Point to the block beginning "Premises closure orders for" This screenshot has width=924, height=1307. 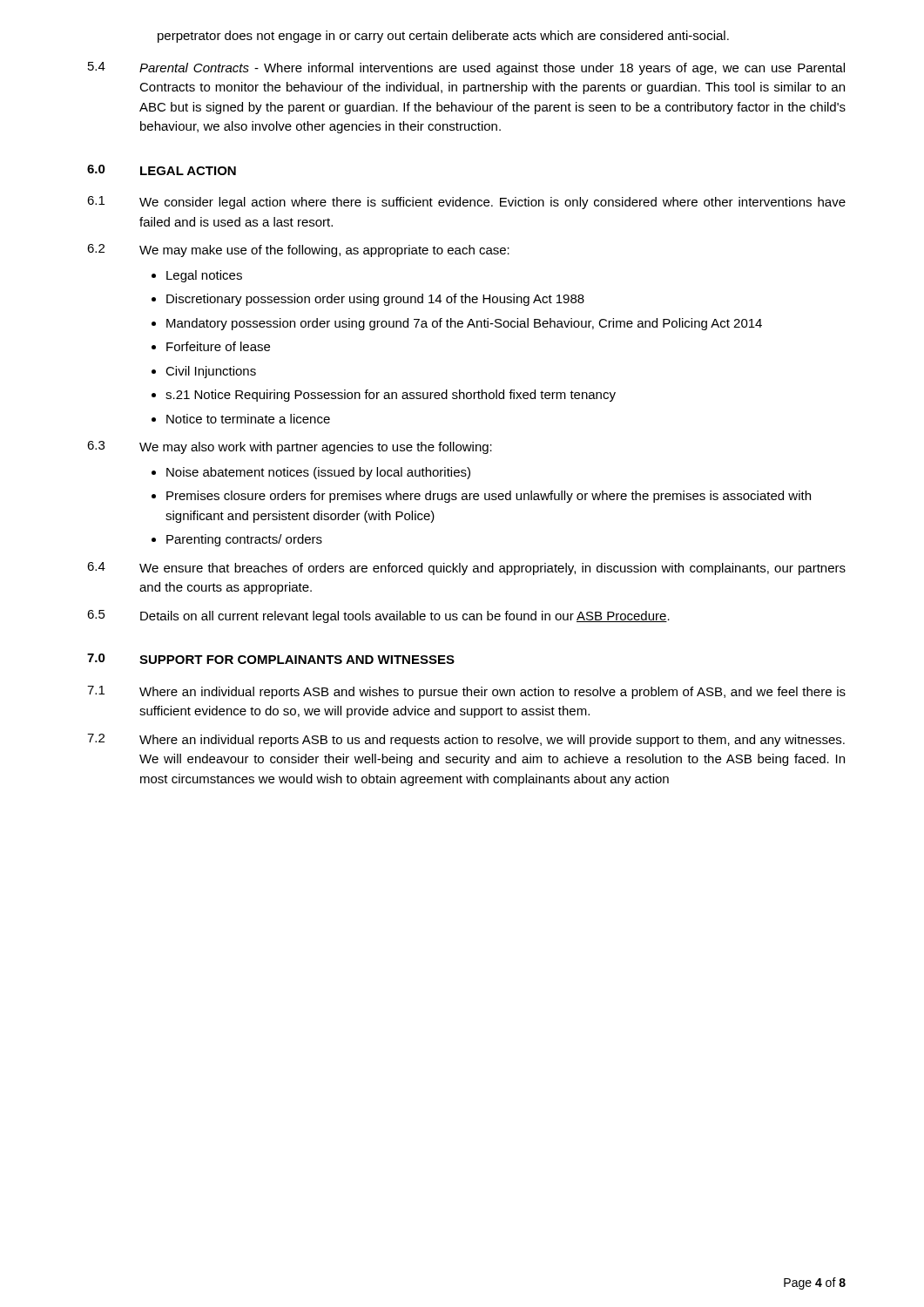tap(489, 505)
